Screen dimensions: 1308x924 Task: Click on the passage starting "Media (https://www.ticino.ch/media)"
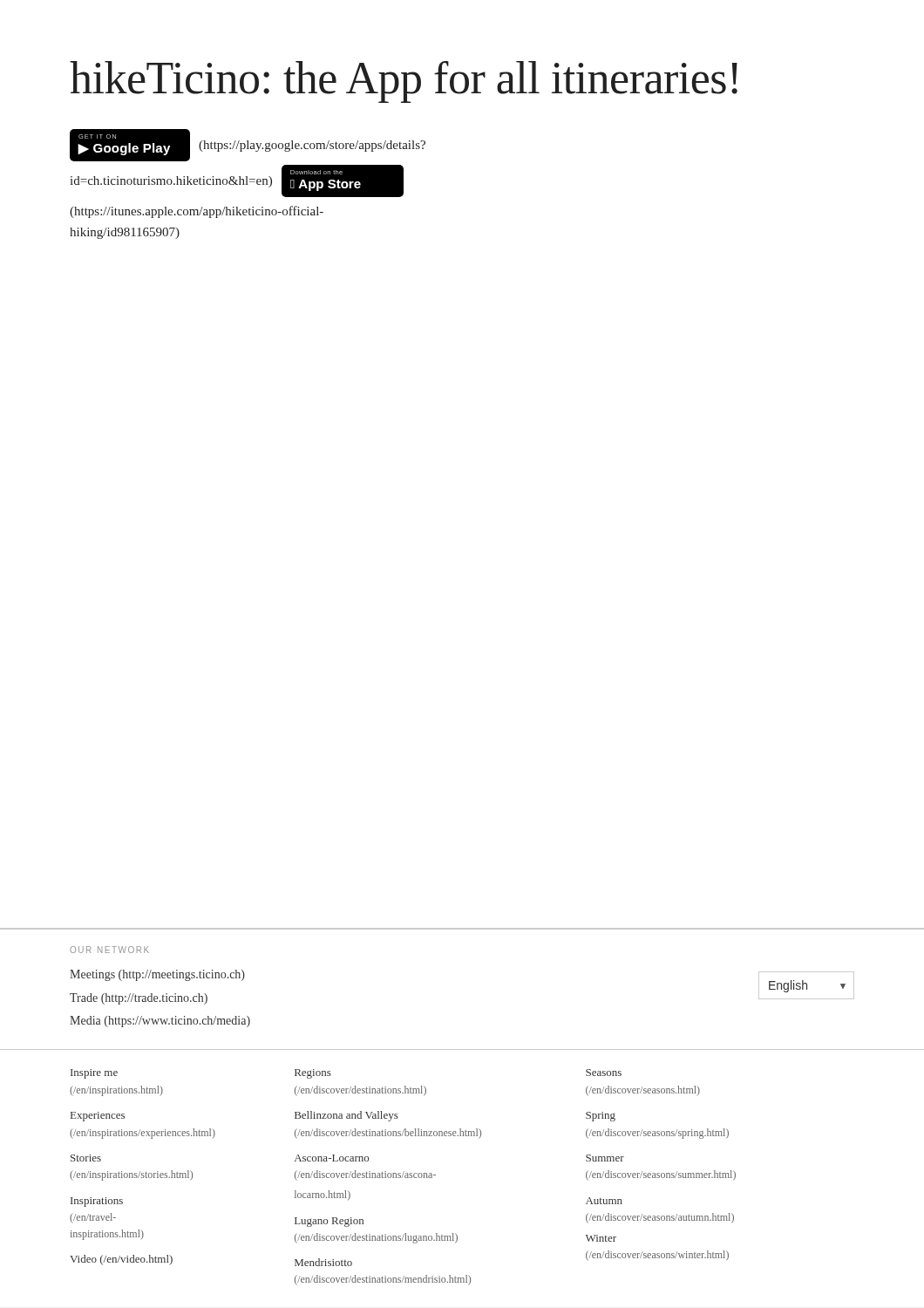tap(160, 1021)
